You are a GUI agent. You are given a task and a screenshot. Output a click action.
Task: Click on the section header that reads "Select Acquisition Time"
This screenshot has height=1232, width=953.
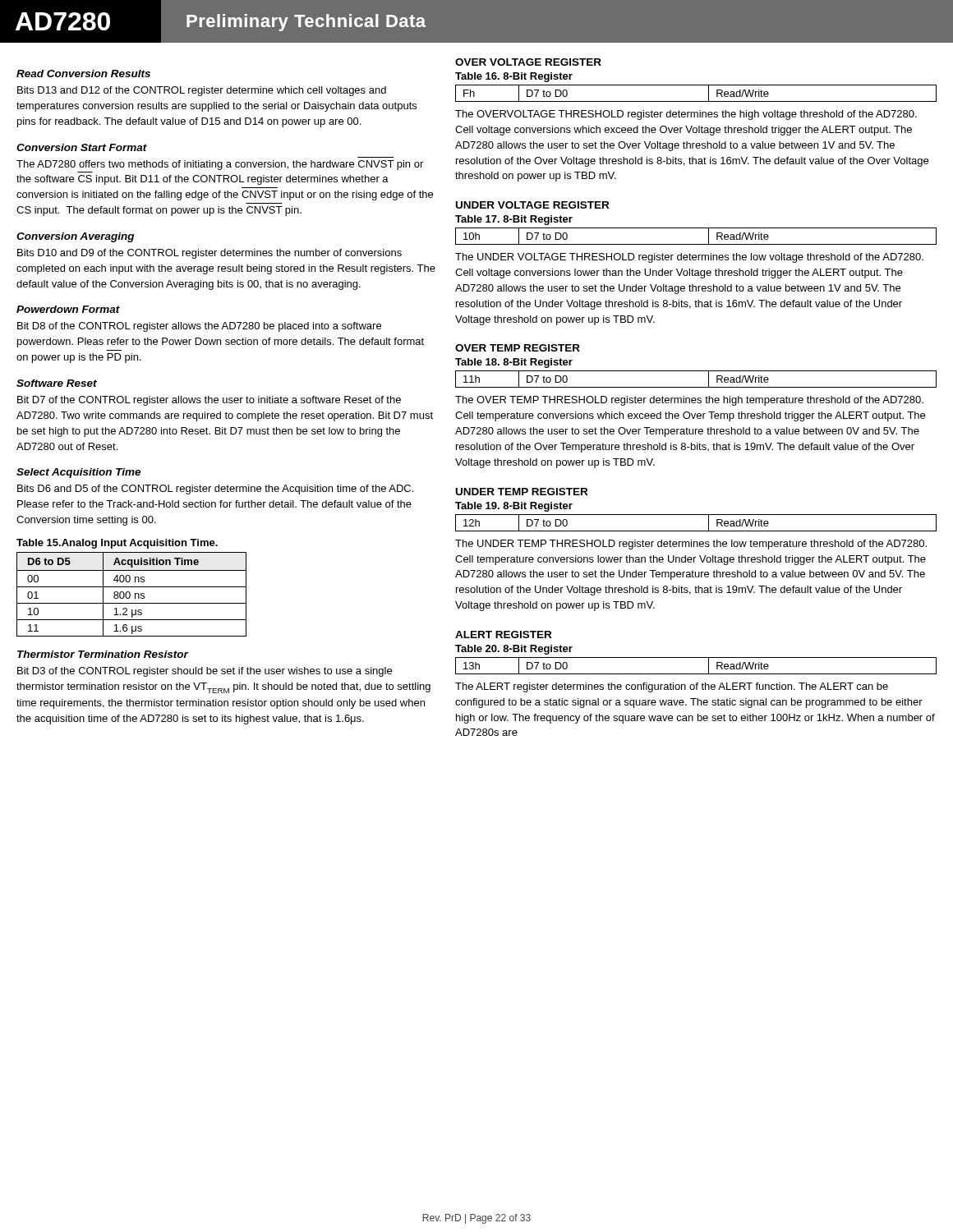click(x=79, y=472)
